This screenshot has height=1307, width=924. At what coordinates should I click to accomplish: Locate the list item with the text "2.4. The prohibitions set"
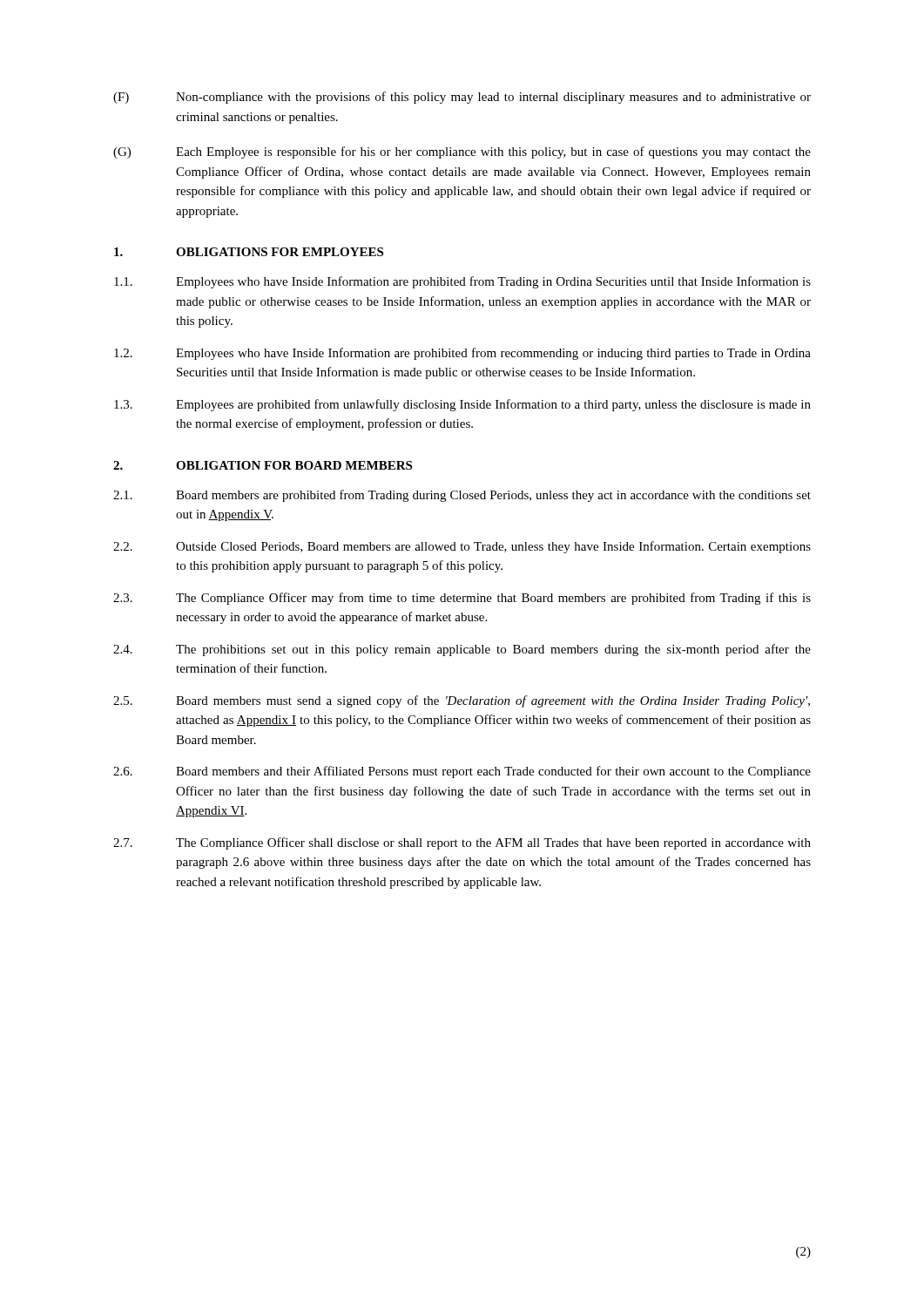[462, 659]
